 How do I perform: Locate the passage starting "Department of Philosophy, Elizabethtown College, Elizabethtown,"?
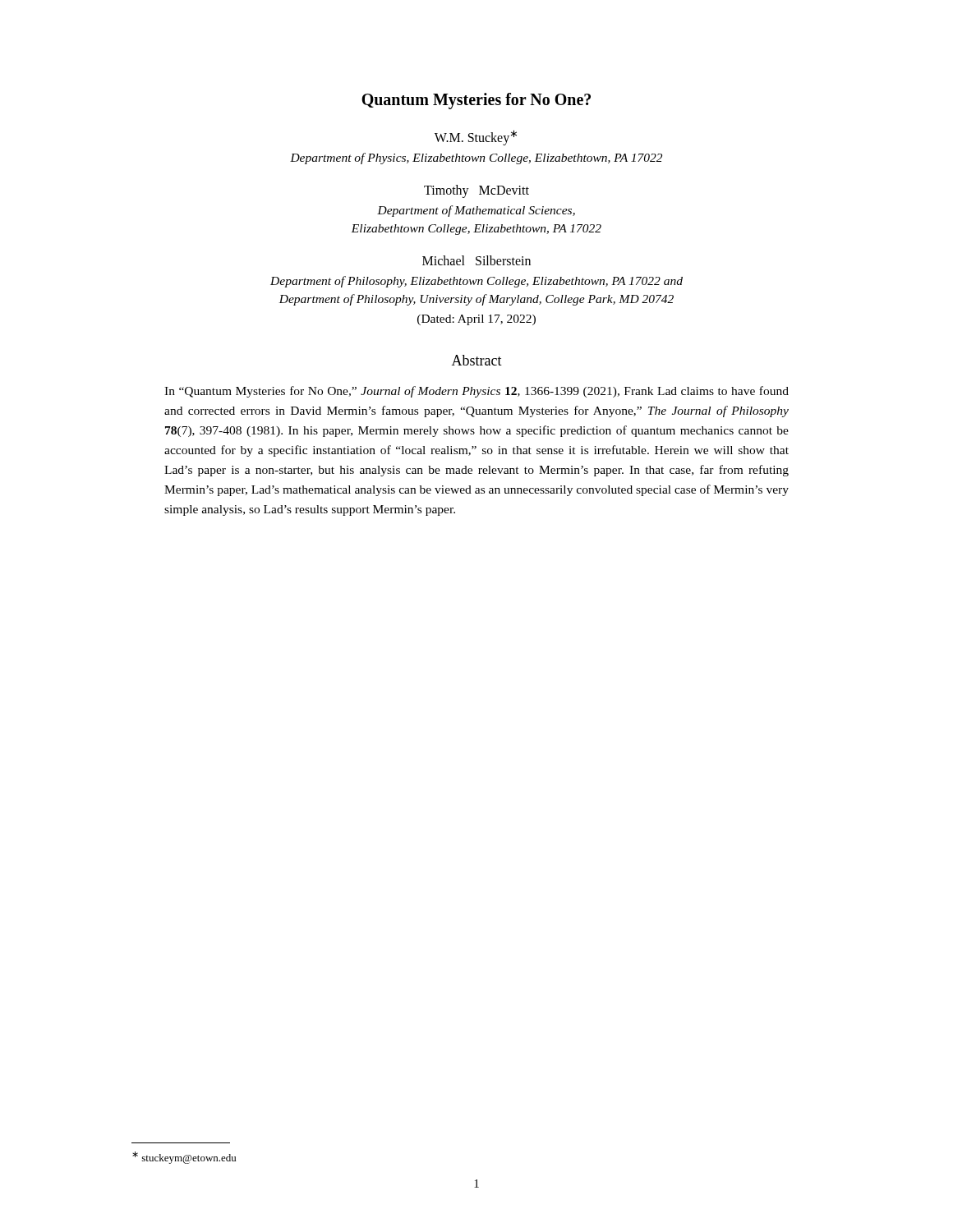[x=476, y=281]
